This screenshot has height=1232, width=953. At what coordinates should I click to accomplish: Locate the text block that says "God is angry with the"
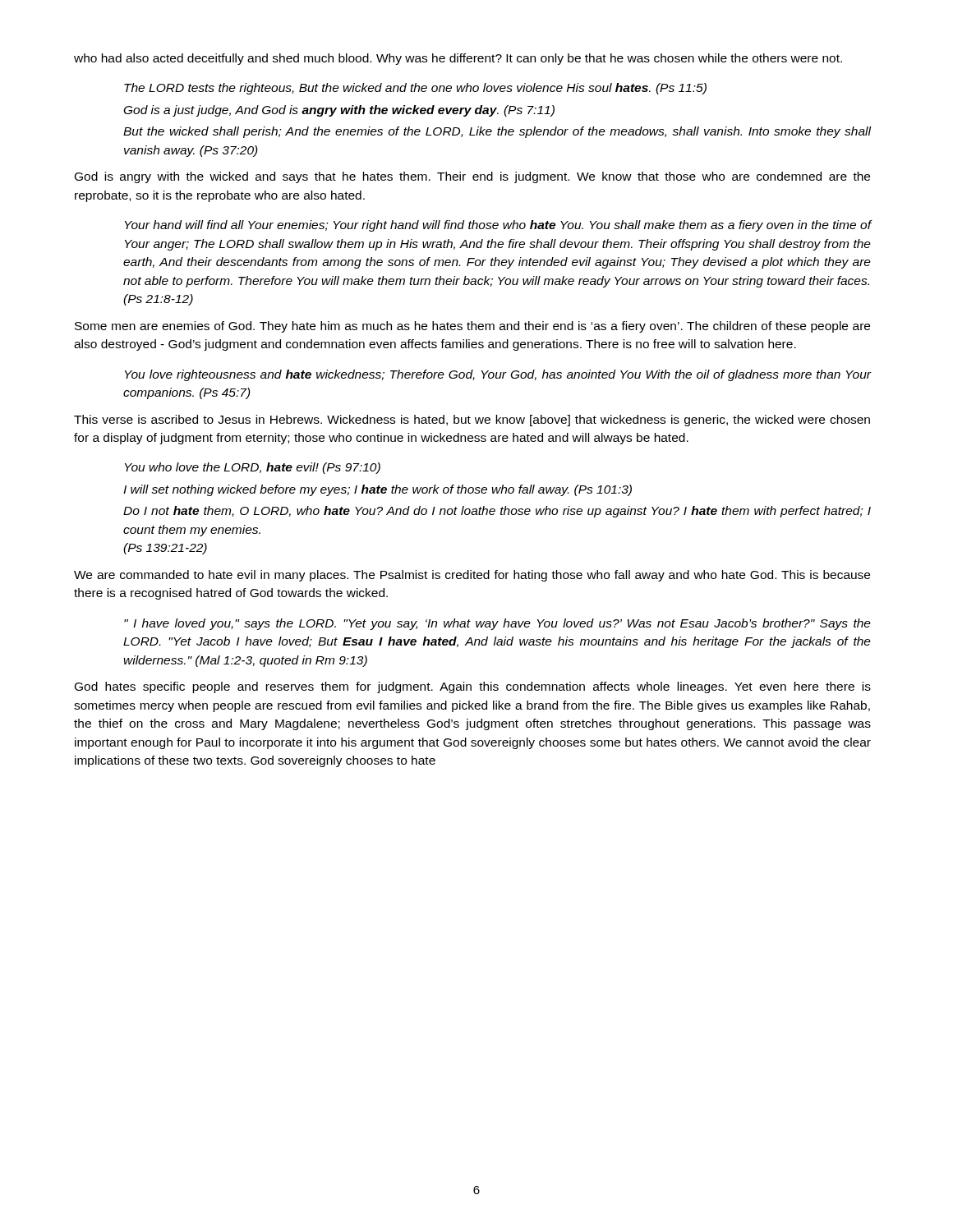click(x=472, y=186)
